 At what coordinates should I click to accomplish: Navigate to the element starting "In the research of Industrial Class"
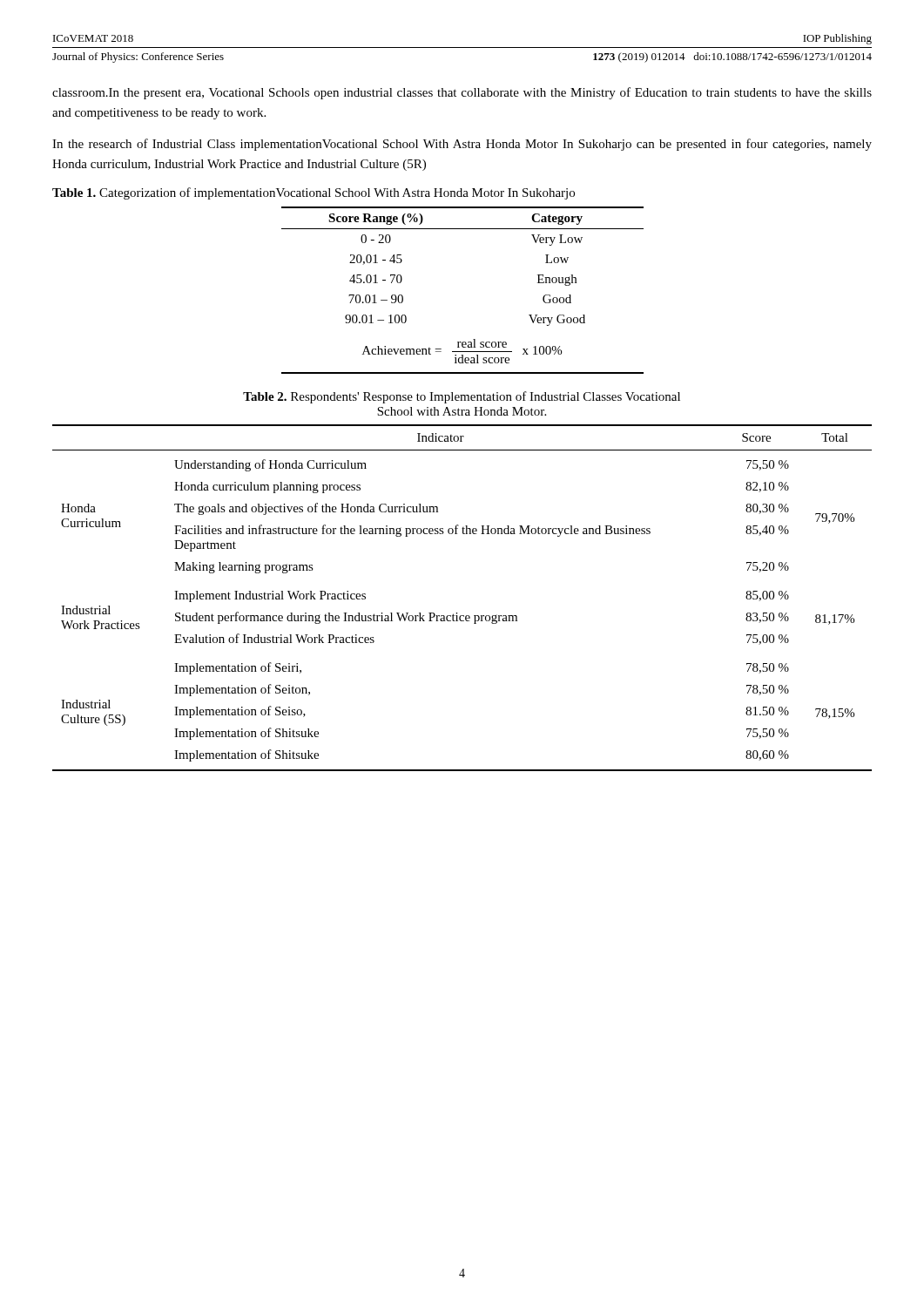(x=462, y=154)
